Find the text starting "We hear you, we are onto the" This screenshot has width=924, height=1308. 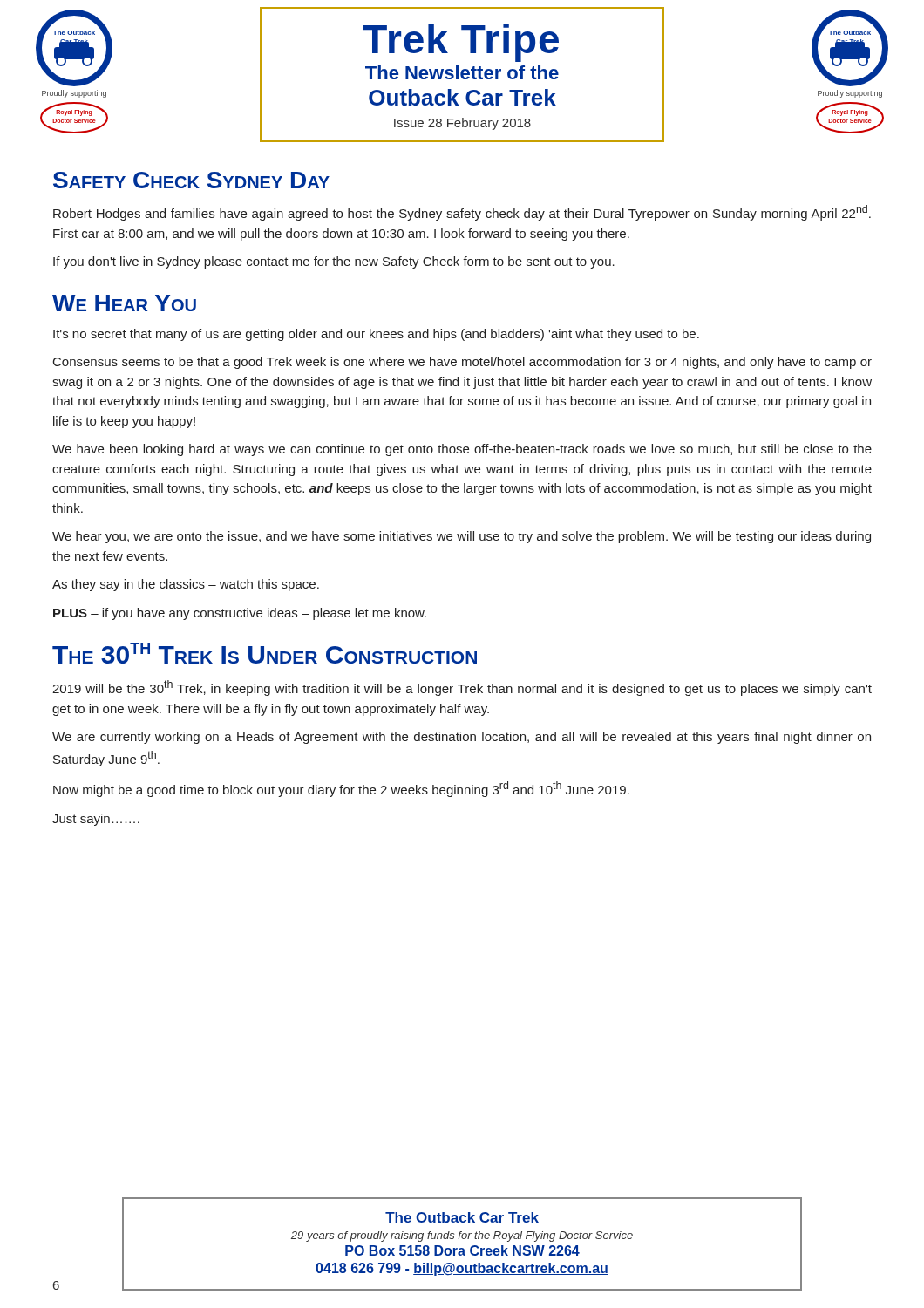(462, 546)
